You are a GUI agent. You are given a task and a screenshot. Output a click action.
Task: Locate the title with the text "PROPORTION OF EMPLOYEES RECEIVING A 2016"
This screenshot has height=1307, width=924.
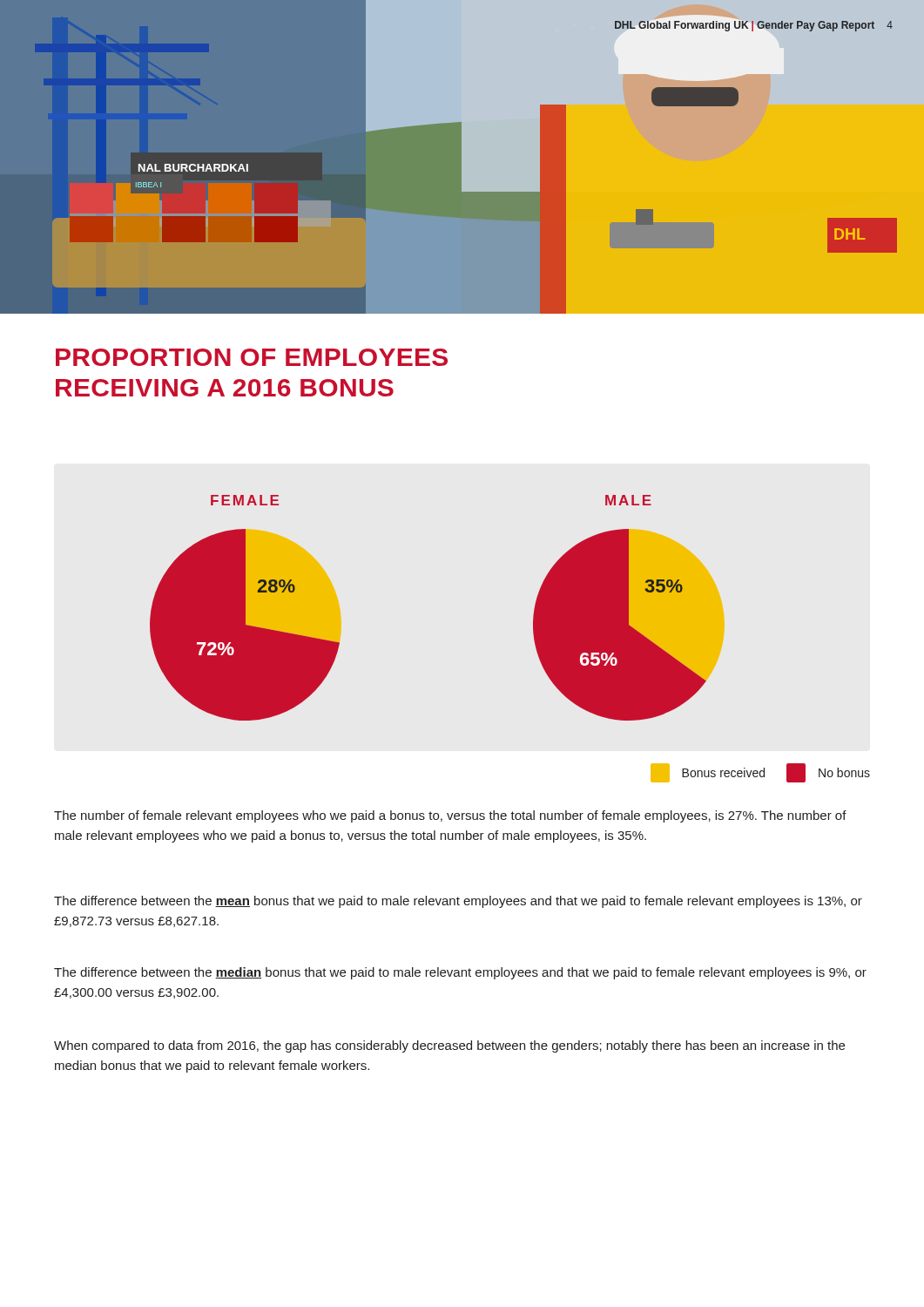[x=252, y=372]
